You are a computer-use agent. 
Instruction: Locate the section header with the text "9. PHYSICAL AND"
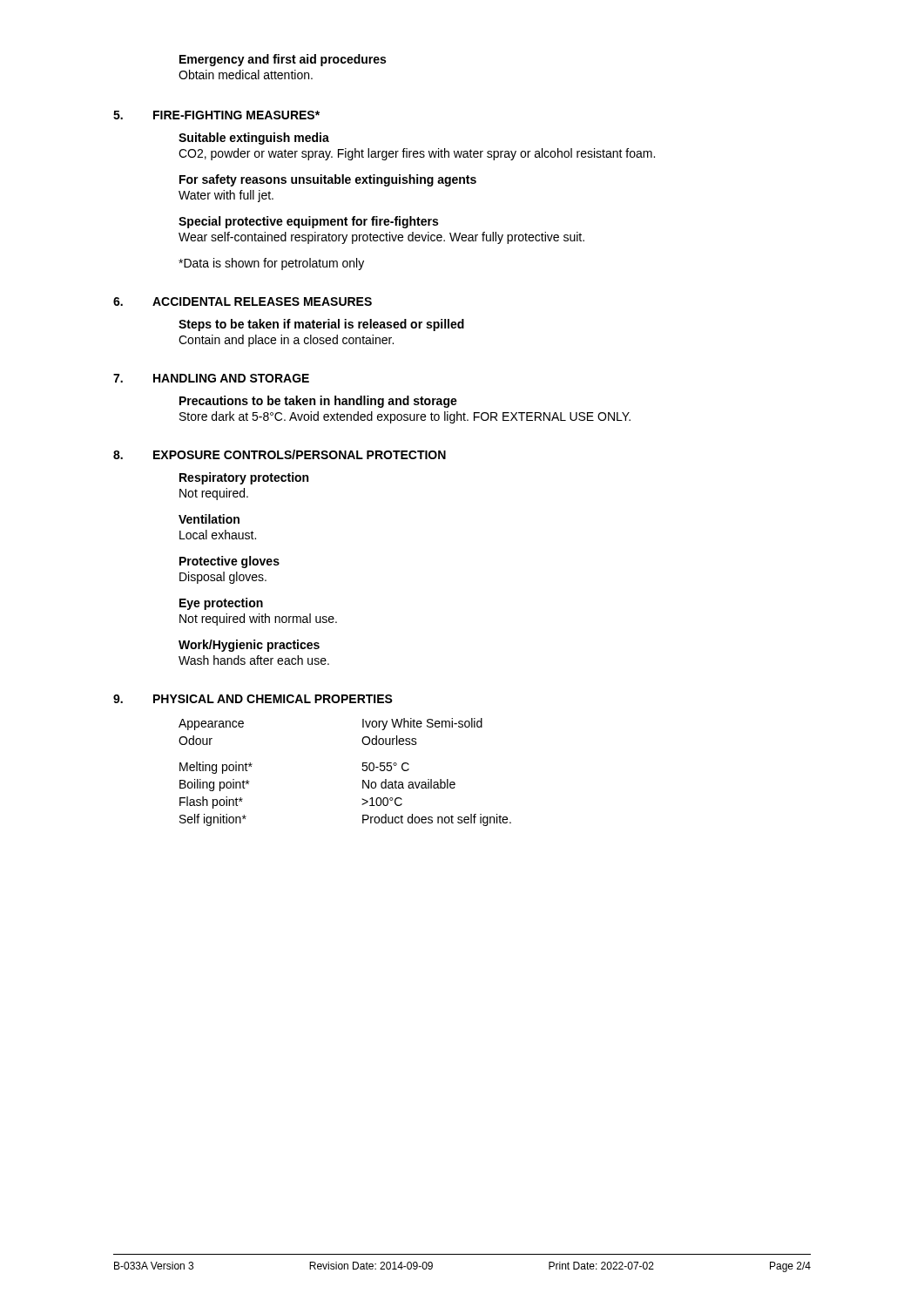click(253, 699)
